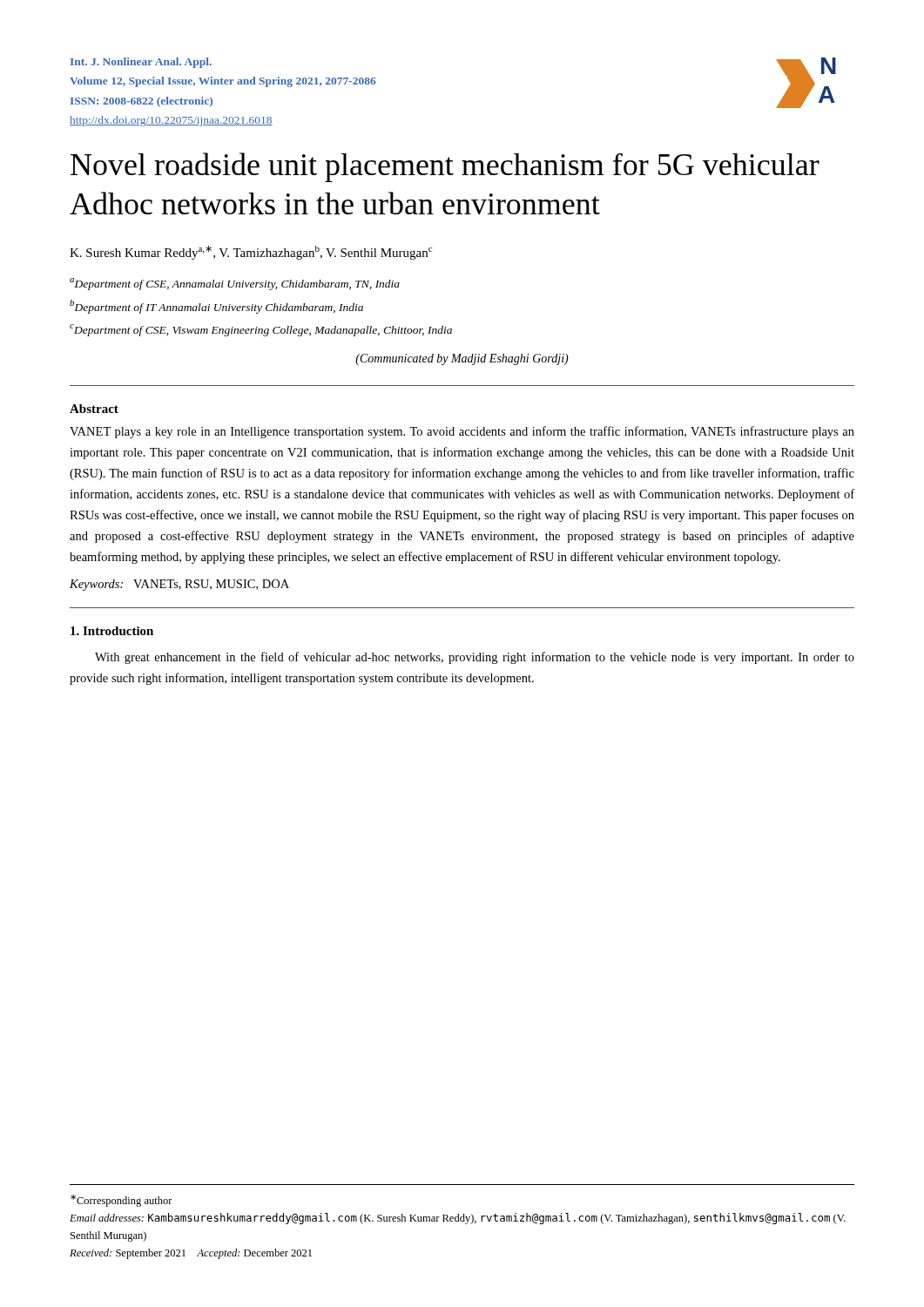Viewport: 924px width, 1307px height.
Task: Locate the logo
Action: [811, 85]
